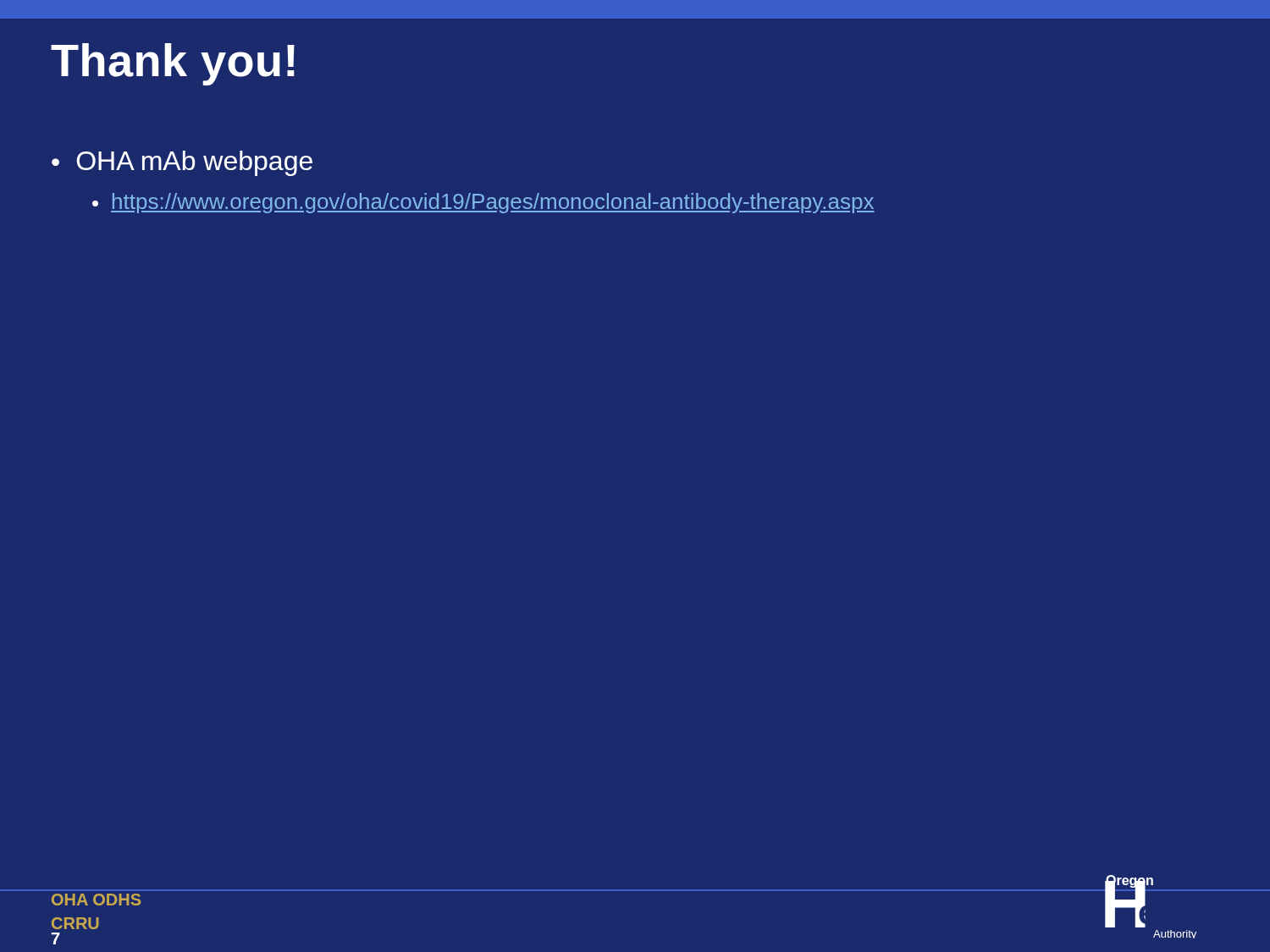Select the list item that reads "• OHA mAb"
The height and width of the screenshot is (952, 1270).
[x=182, y=161]
